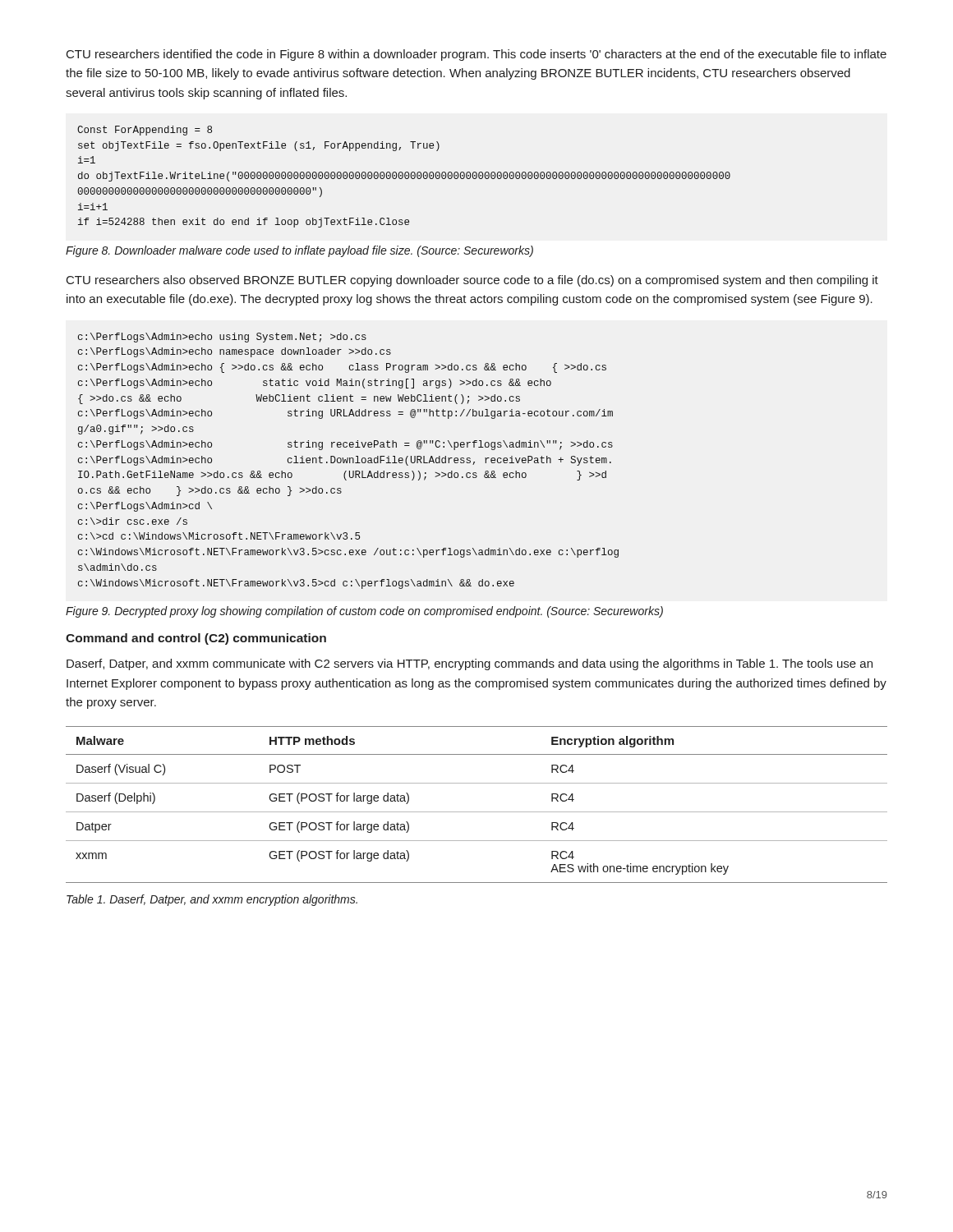The height and width of the screenshot is (1232, 953).
Task: Find the caption that says "Figure 9. Decrypted proxy log showing"
Action: click(x=365, y=611)
